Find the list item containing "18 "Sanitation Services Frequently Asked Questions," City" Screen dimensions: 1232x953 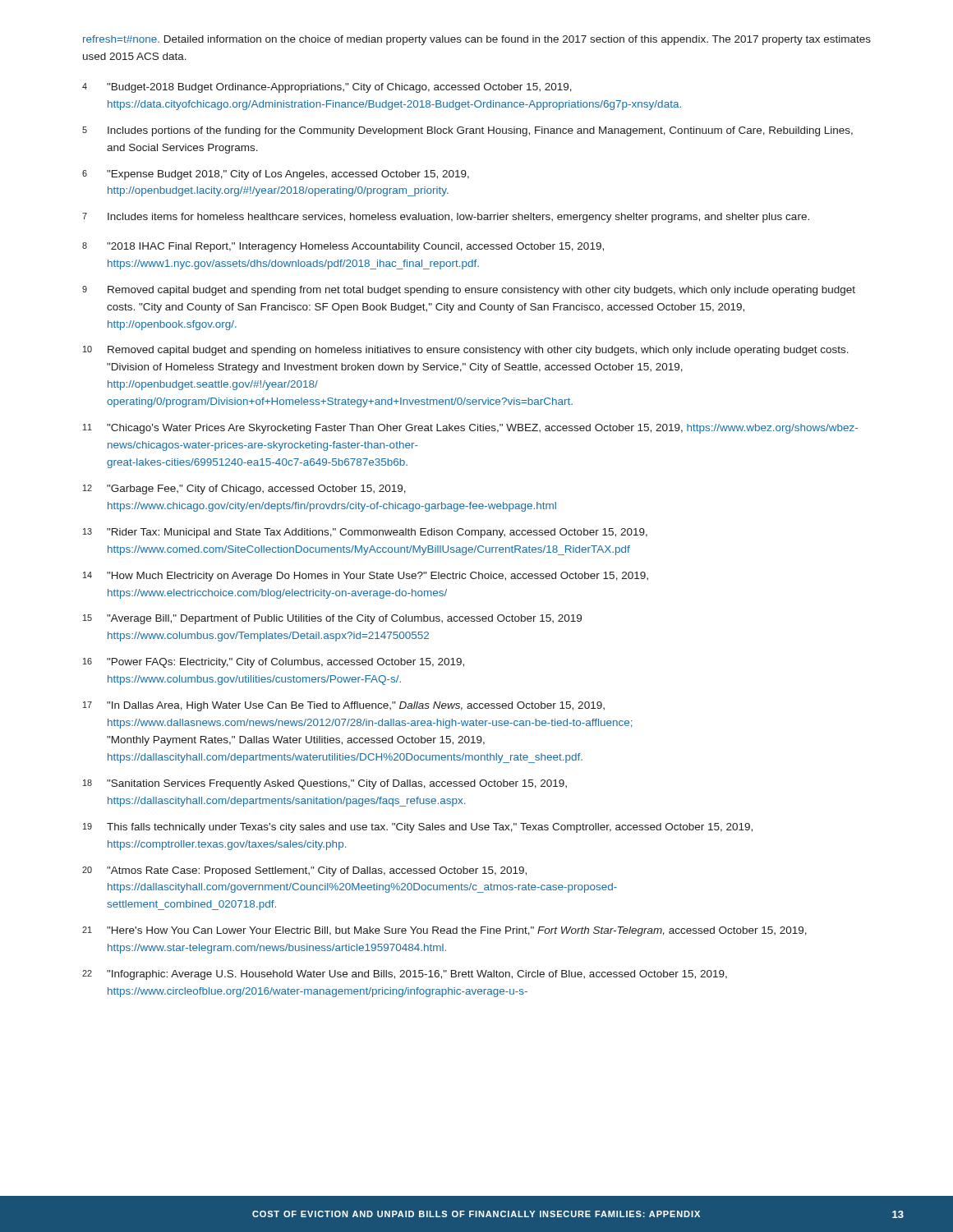[476, 792]
